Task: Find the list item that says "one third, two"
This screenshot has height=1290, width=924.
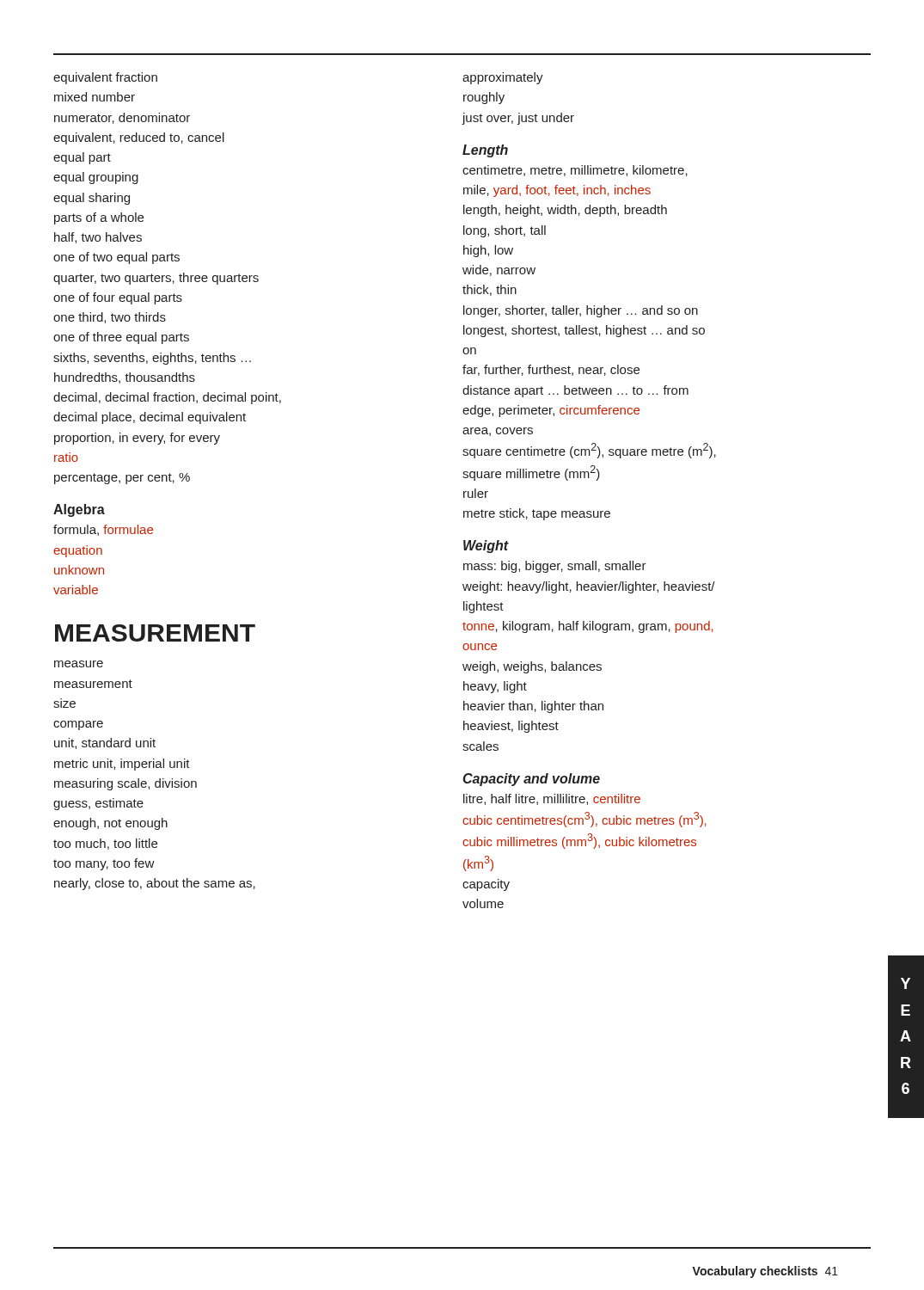Action: [x=110, y=318]
